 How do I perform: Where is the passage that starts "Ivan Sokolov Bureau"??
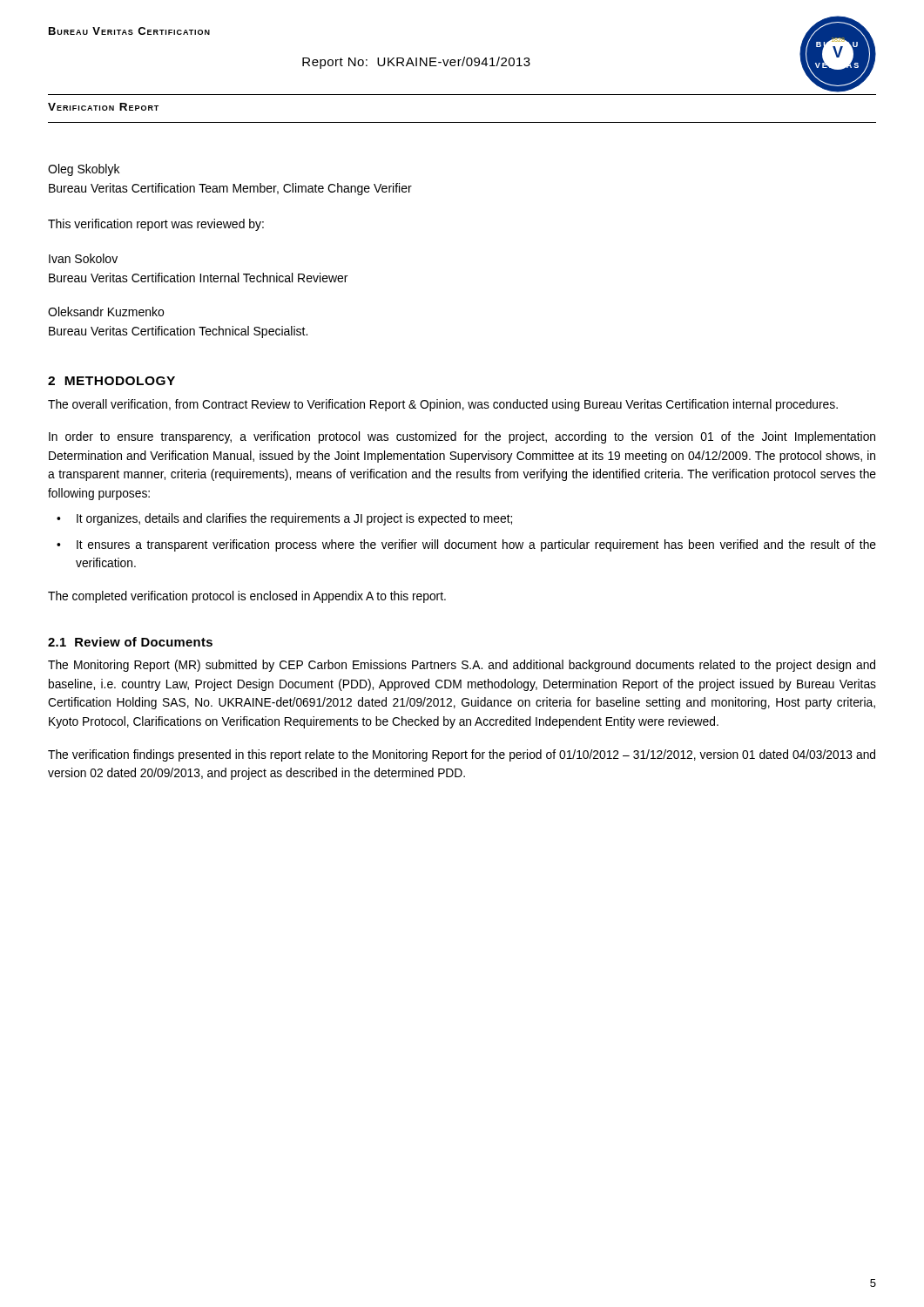(x=198, y=268)
